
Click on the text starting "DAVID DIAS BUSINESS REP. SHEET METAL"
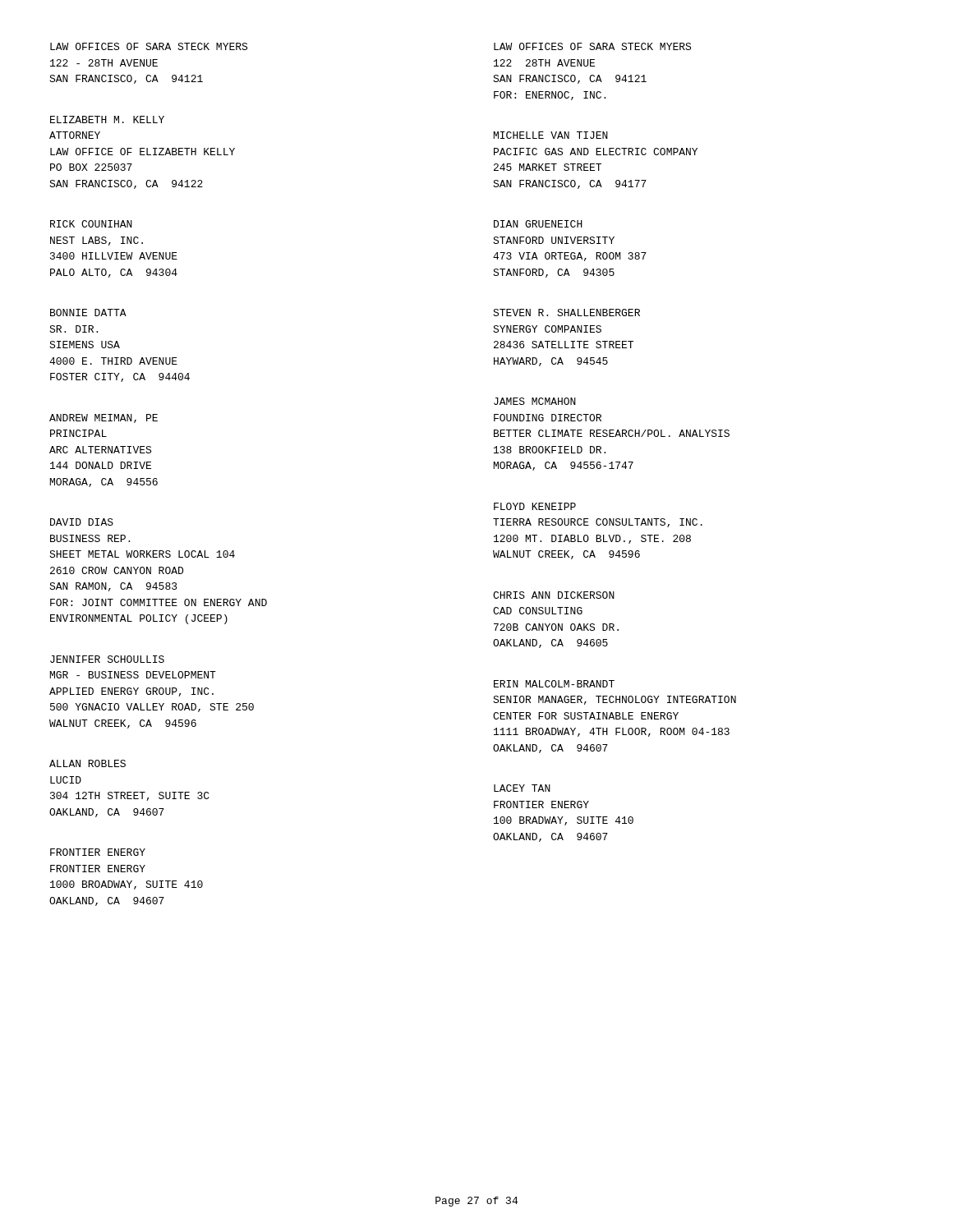click(x=158, y=571)
